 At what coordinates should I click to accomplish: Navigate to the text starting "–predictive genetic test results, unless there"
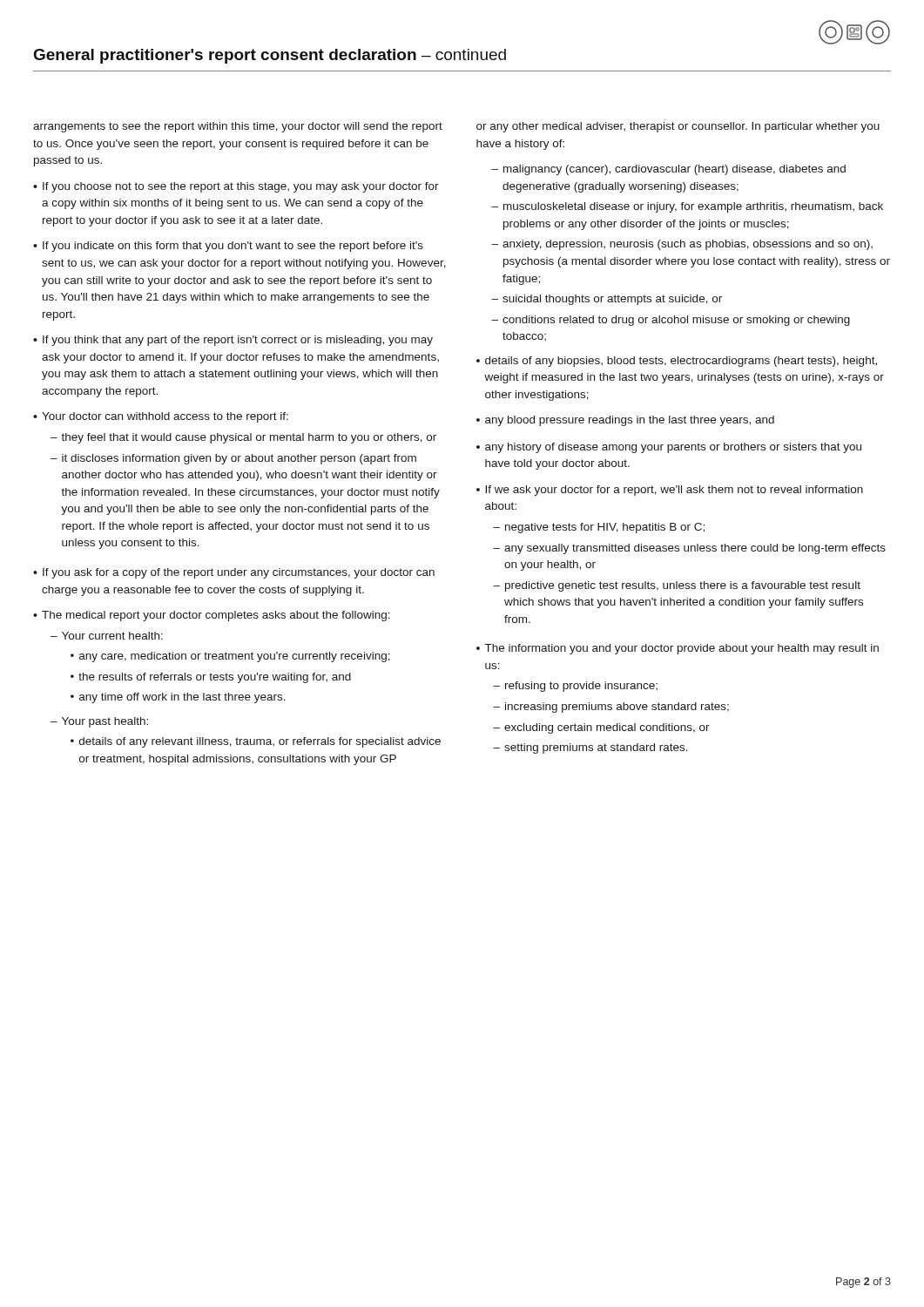[692, 602]
